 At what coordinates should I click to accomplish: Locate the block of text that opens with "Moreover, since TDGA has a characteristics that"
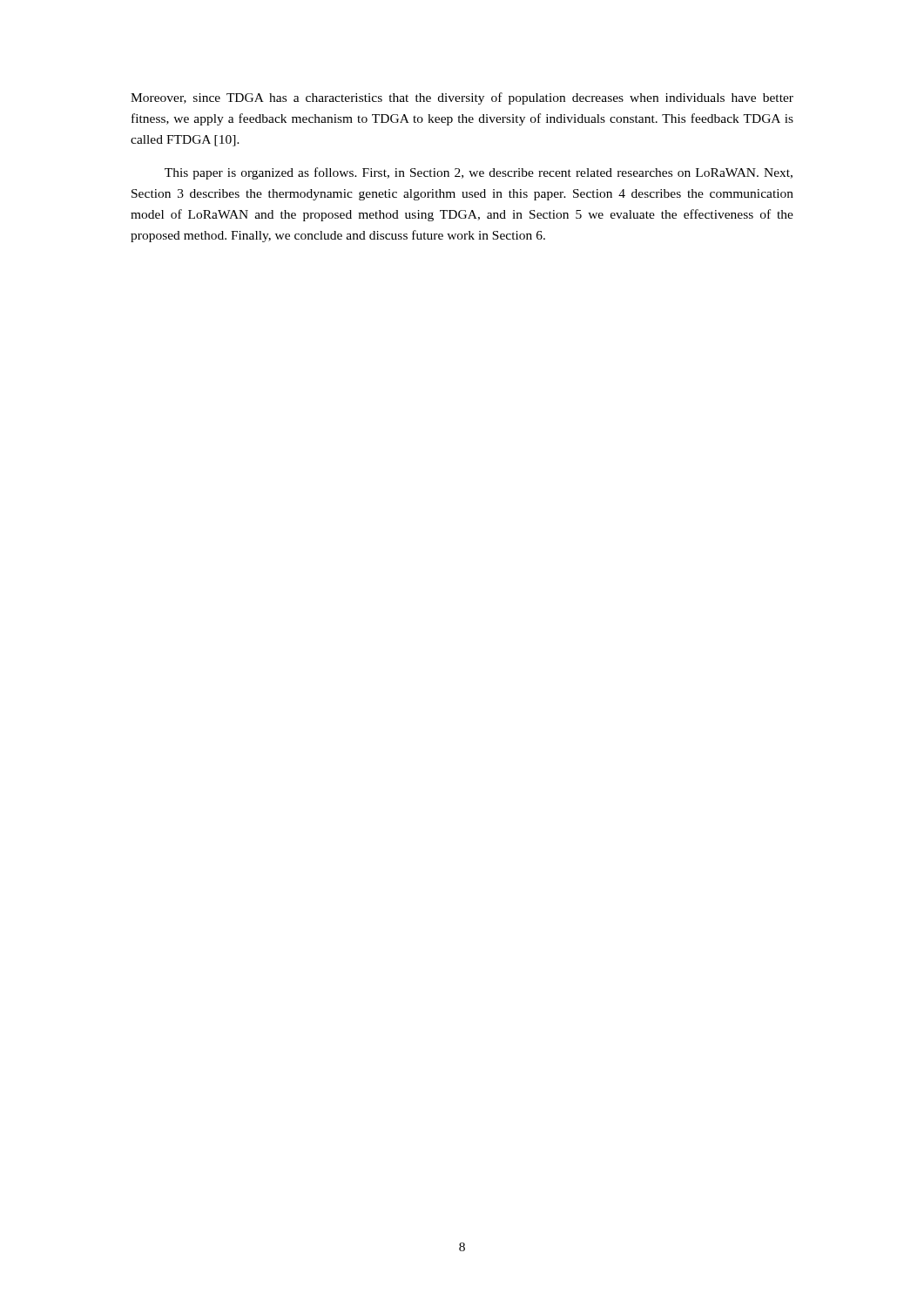[462, 166]
